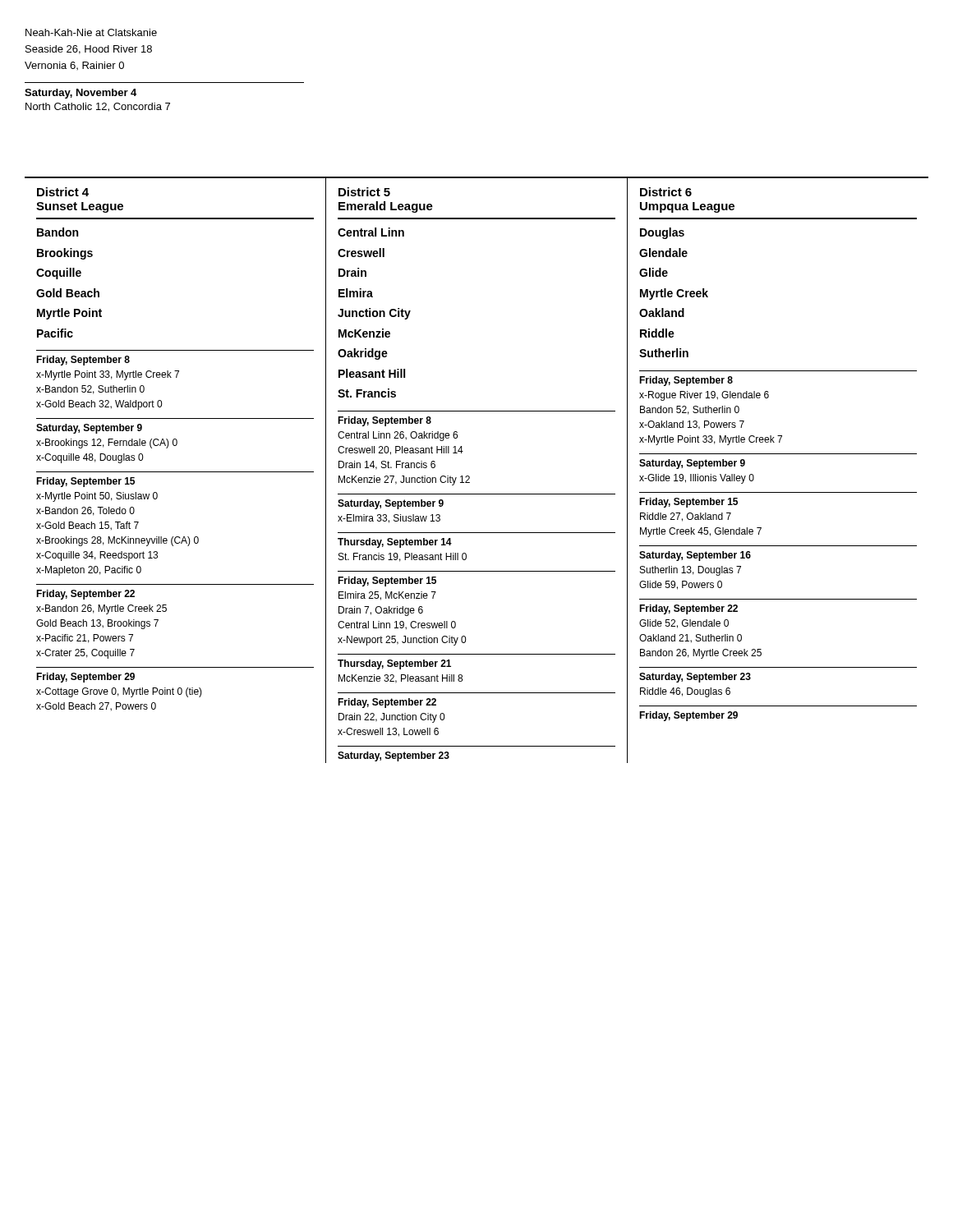
Task: Where does it say "Umpqua League"?
Action: click(x=687, y=206)
